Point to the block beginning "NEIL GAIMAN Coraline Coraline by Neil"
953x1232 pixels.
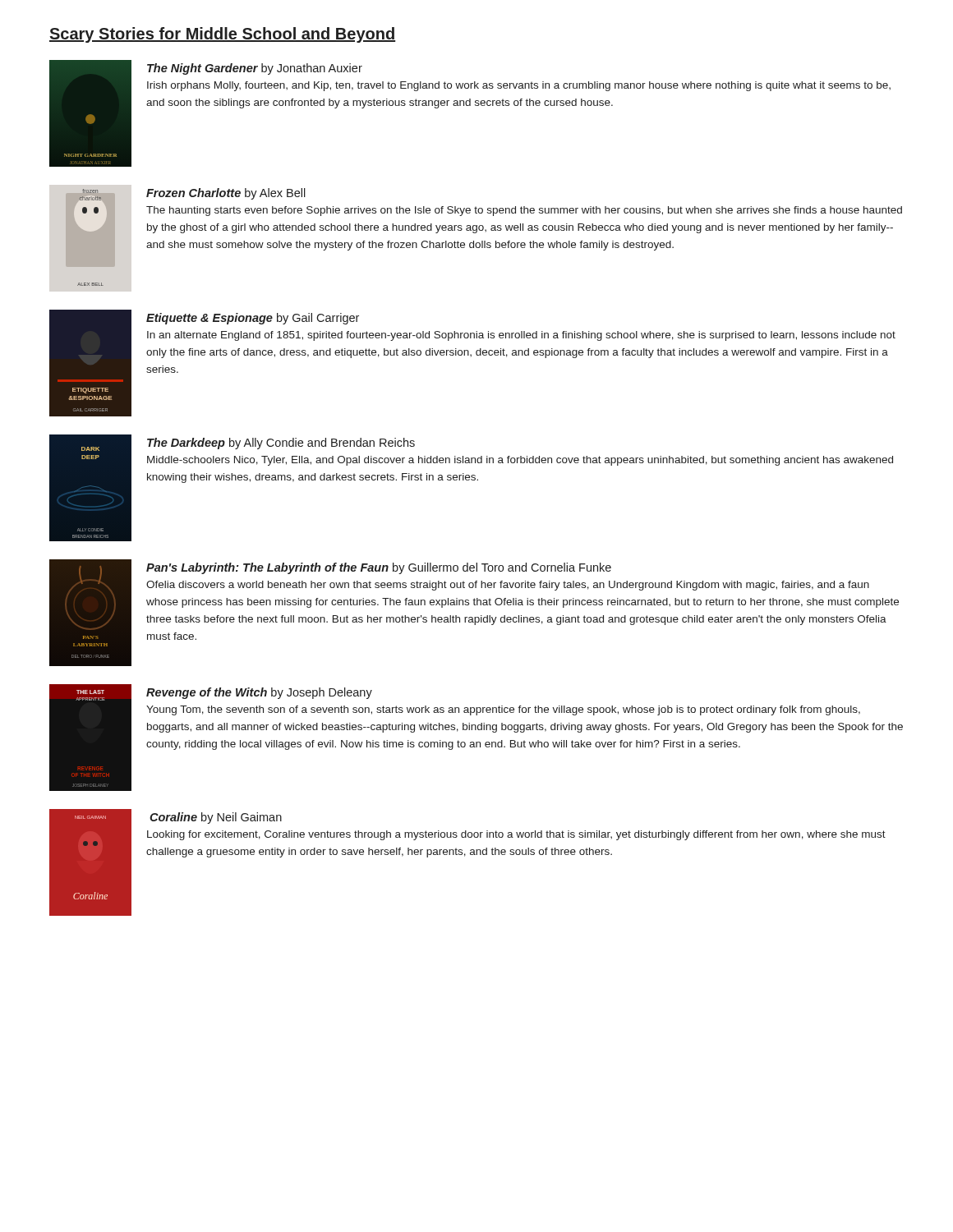click(x=476, y=862)
